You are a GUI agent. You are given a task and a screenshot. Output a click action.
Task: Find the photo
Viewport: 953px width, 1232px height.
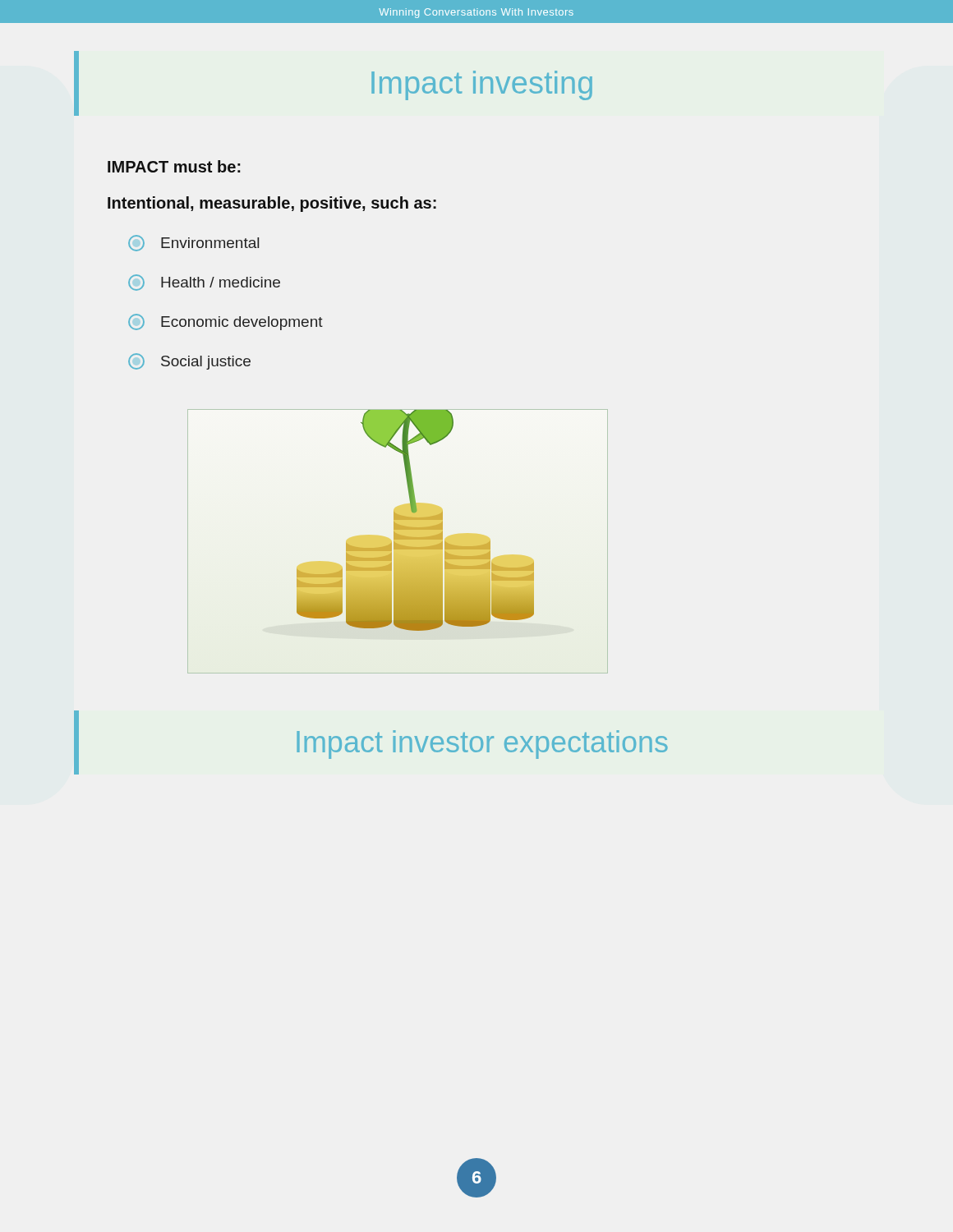(x=398, y=541)
